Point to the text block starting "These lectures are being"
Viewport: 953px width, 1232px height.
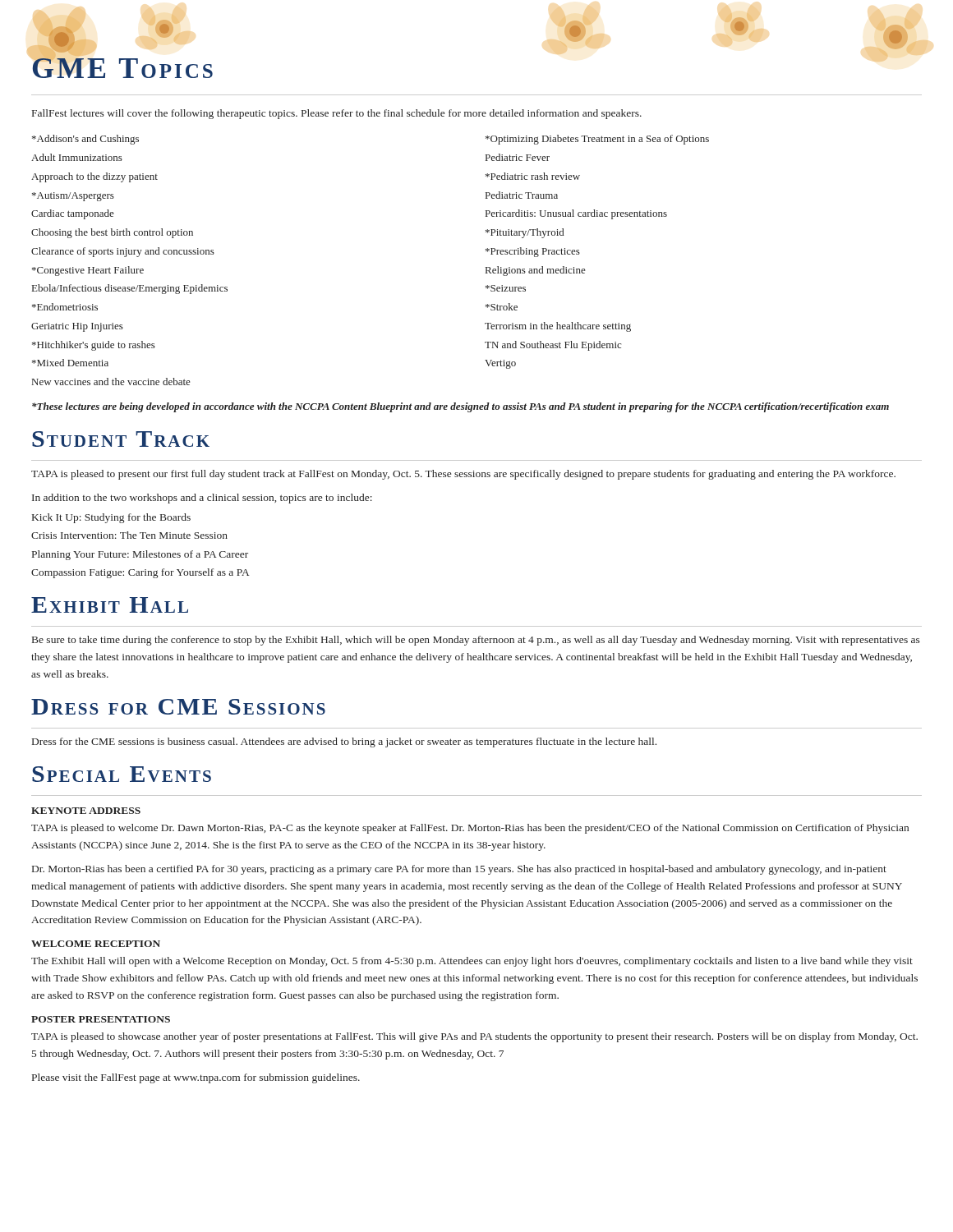point(460,406)
